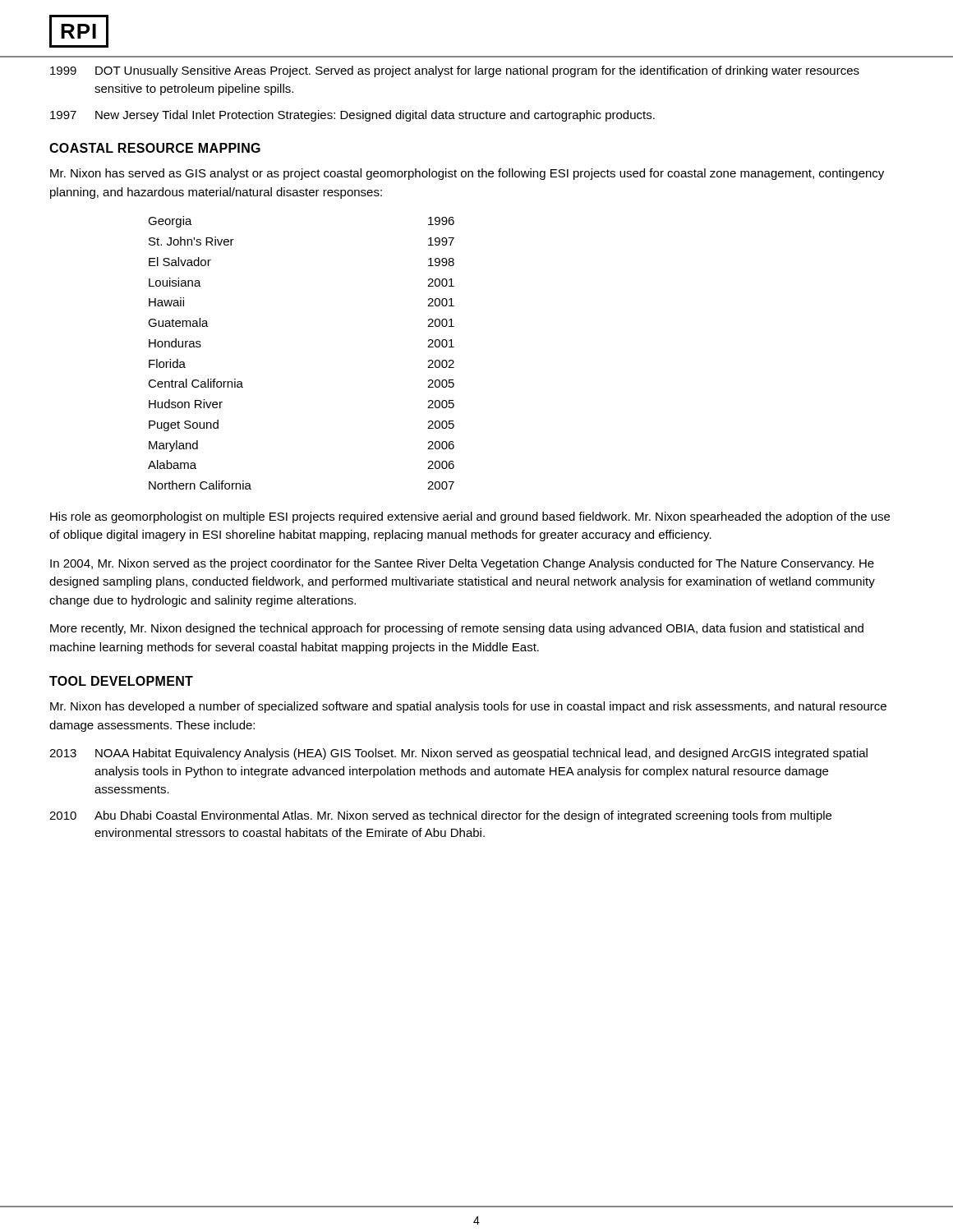Click the passage that begins "Mr. Nixon has developed a number of specialized"
This screenshot has height=1232, width=953.
pos(468,715)
